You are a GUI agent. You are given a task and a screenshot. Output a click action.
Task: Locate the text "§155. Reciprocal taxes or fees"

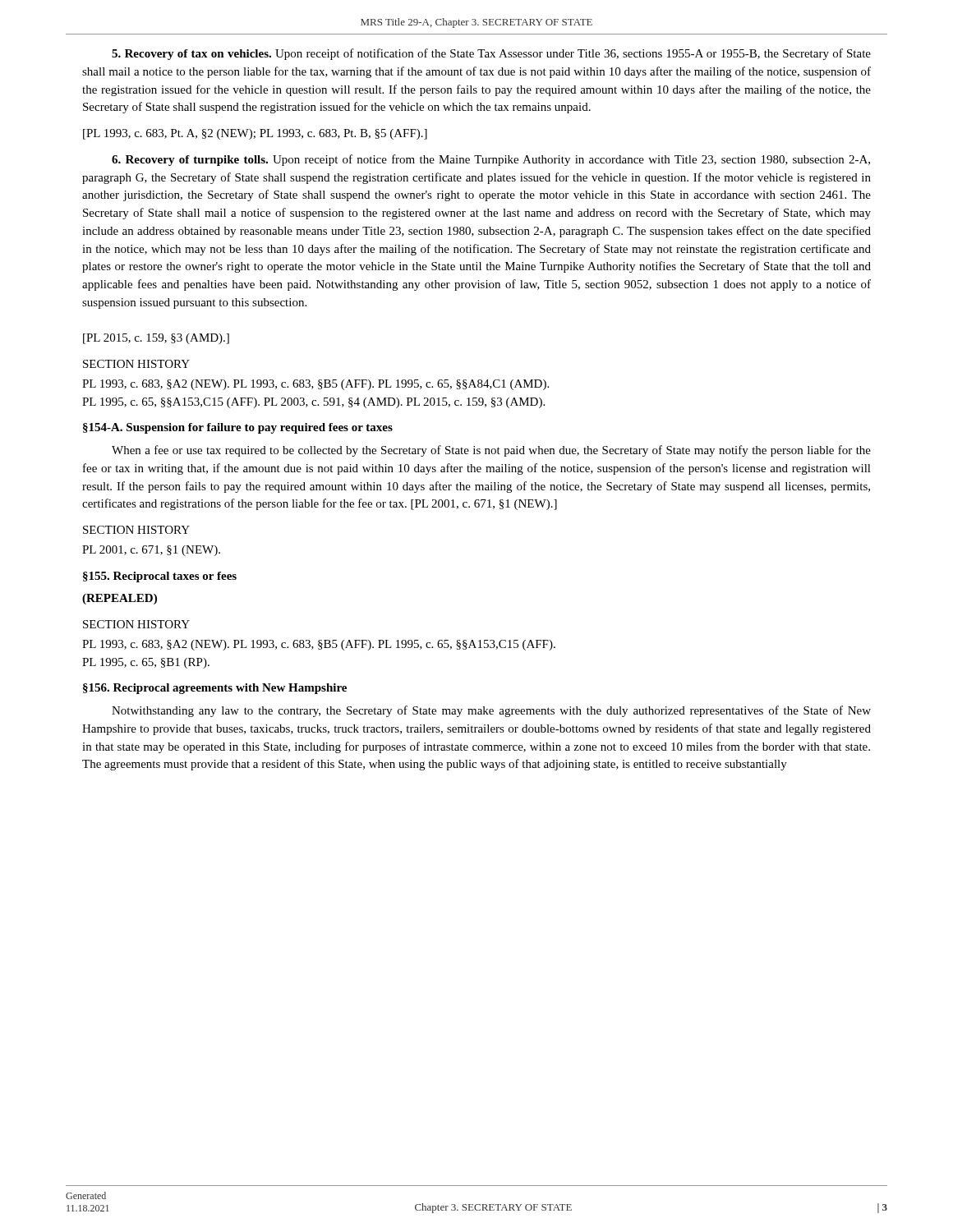[159, 575]
